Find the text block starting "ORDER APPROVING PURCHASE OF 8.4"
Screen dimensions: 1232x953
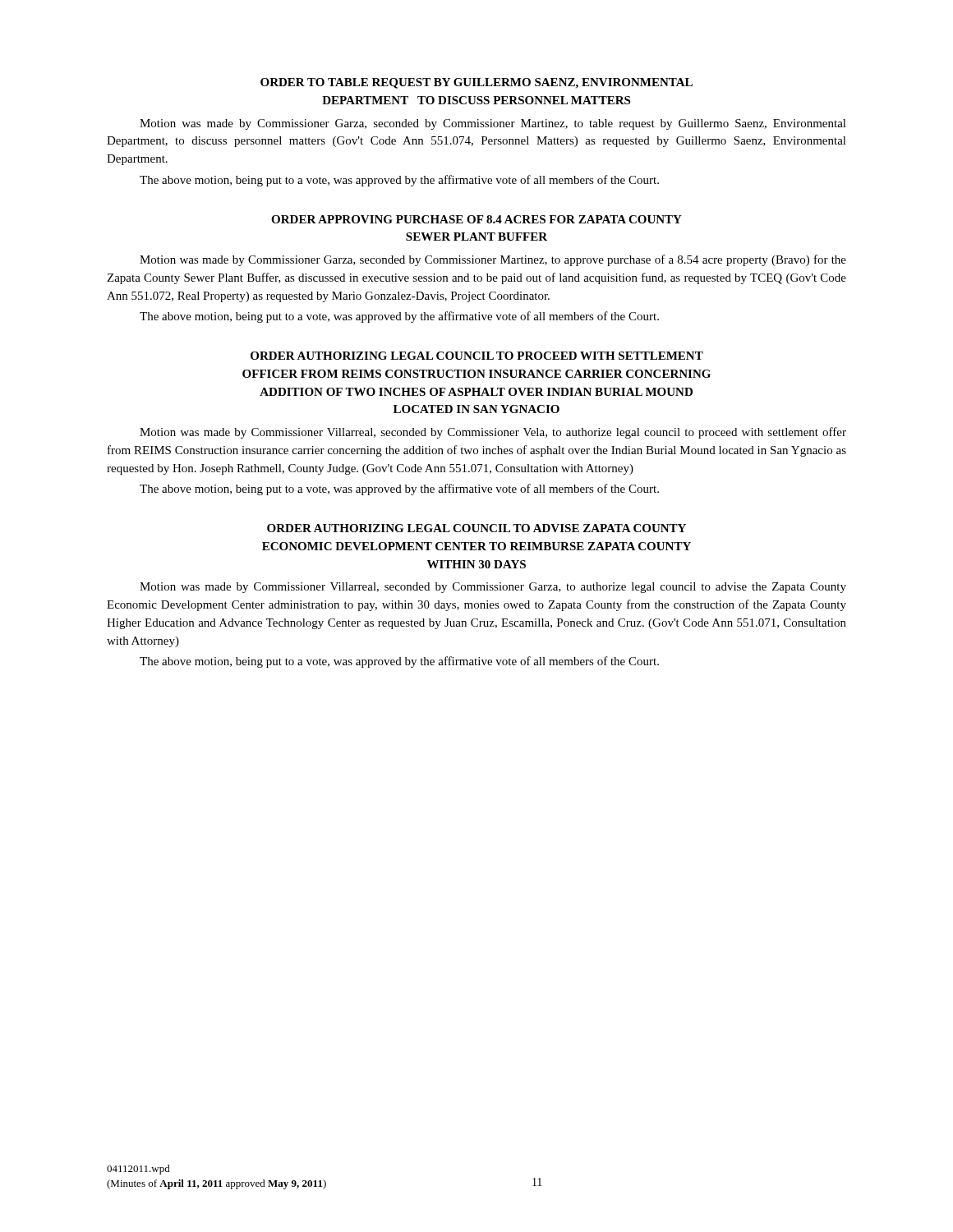coord(476,228)
